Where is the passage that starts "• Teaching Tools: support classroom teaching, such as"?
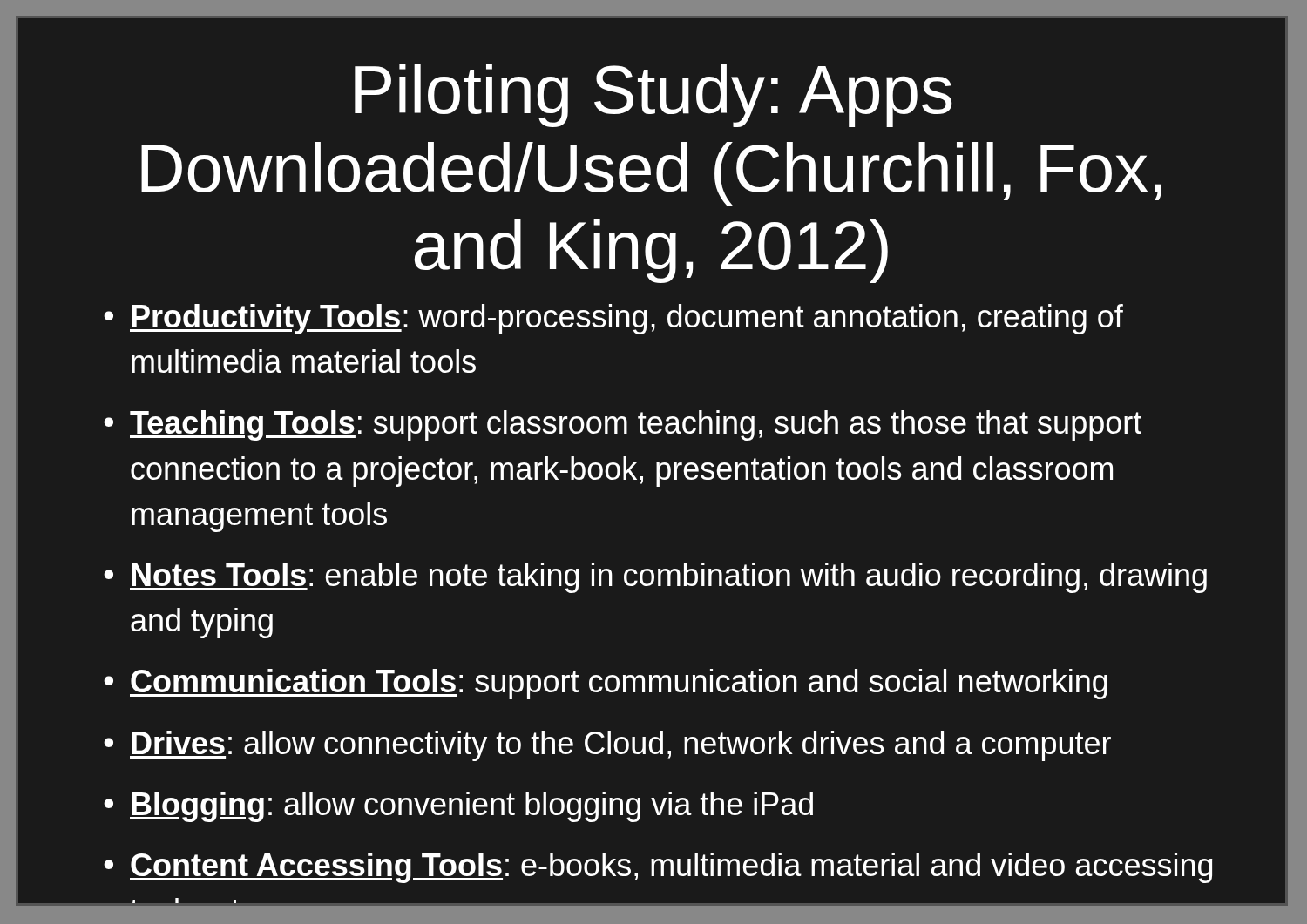 pos(652,469)
